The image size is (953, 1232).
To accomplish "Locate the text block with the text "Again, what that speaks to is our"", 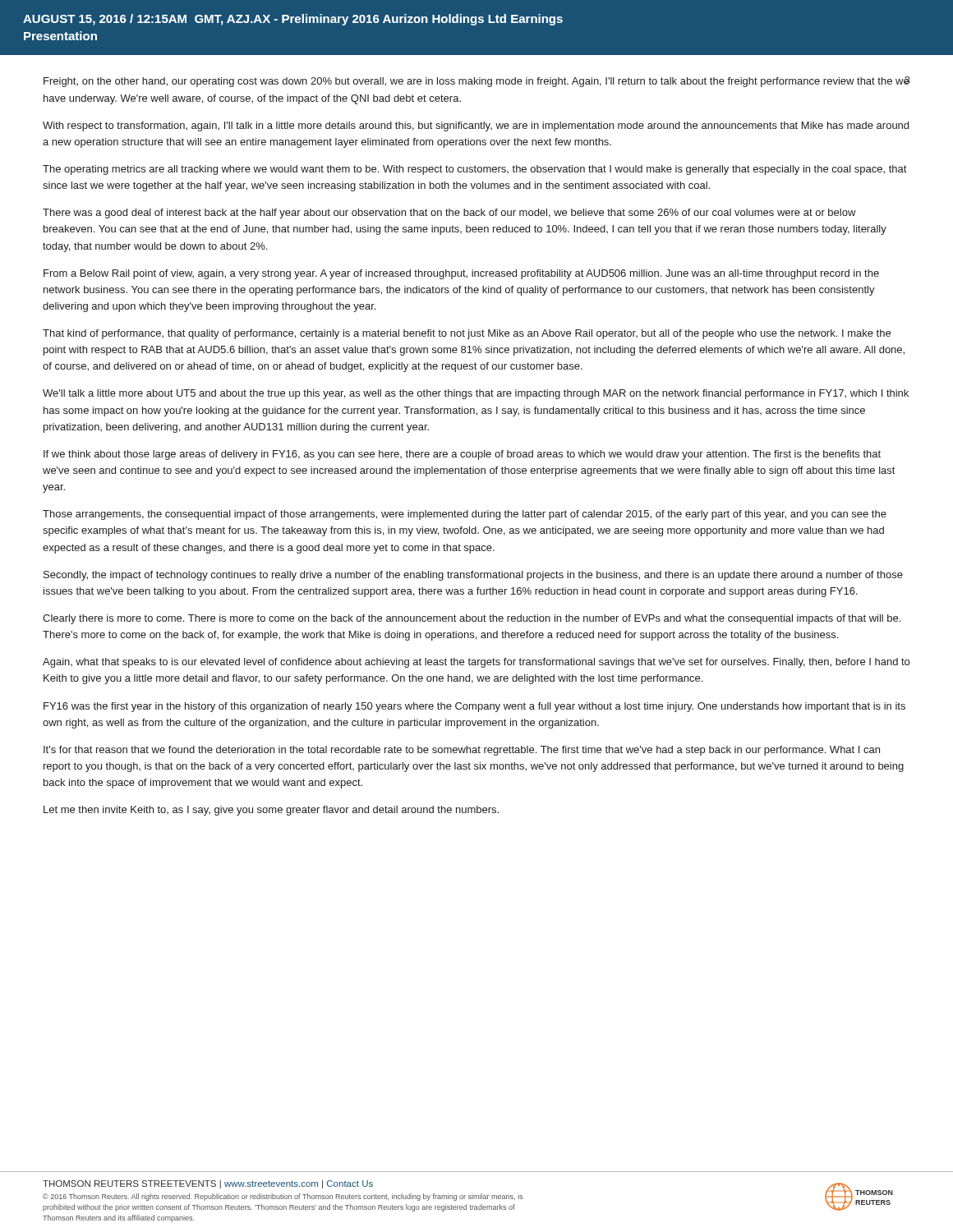I will [x=476, y=670].
